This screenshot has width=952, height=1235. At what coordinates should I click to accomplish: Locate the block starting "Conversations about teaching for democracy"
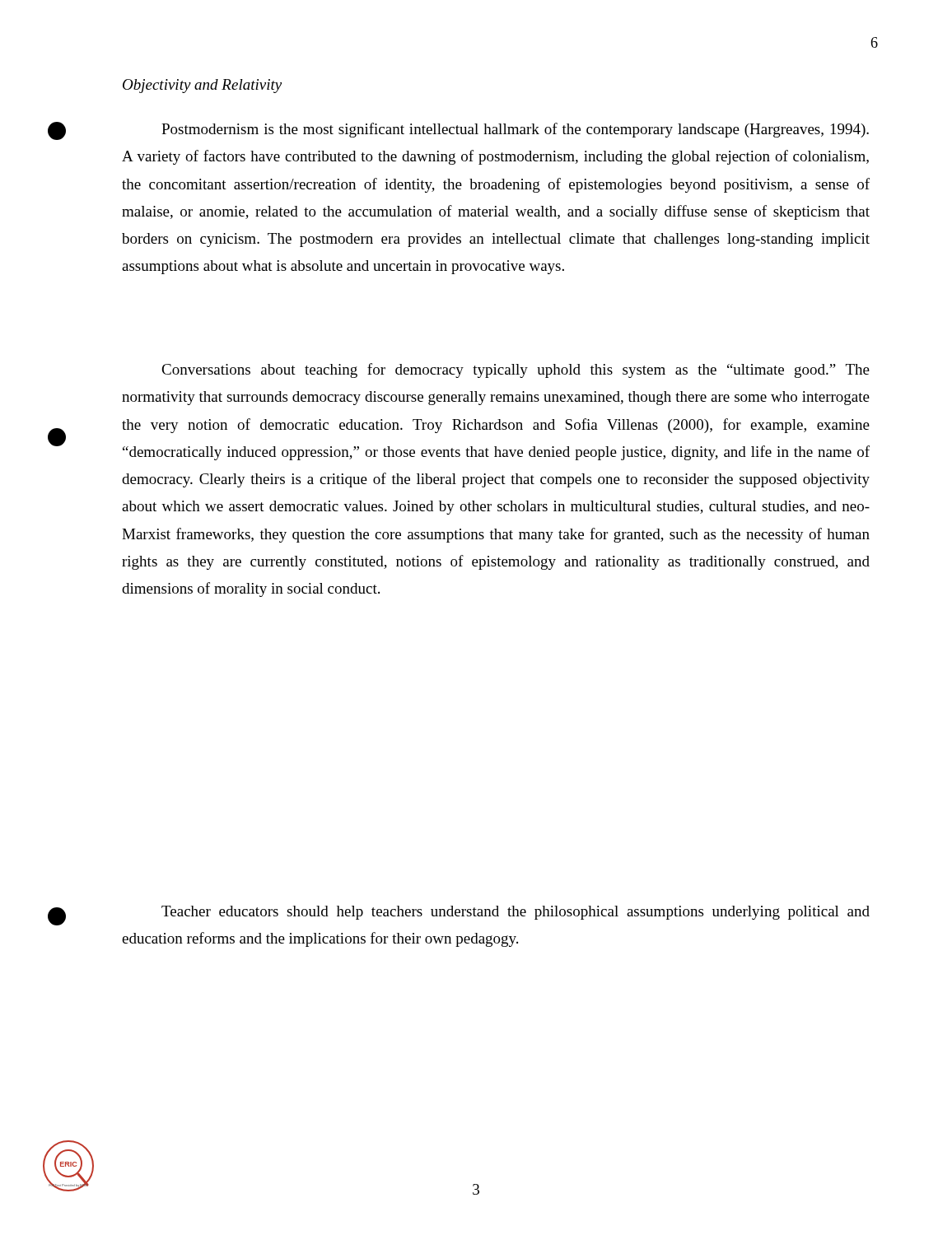(x=496, y=479)
